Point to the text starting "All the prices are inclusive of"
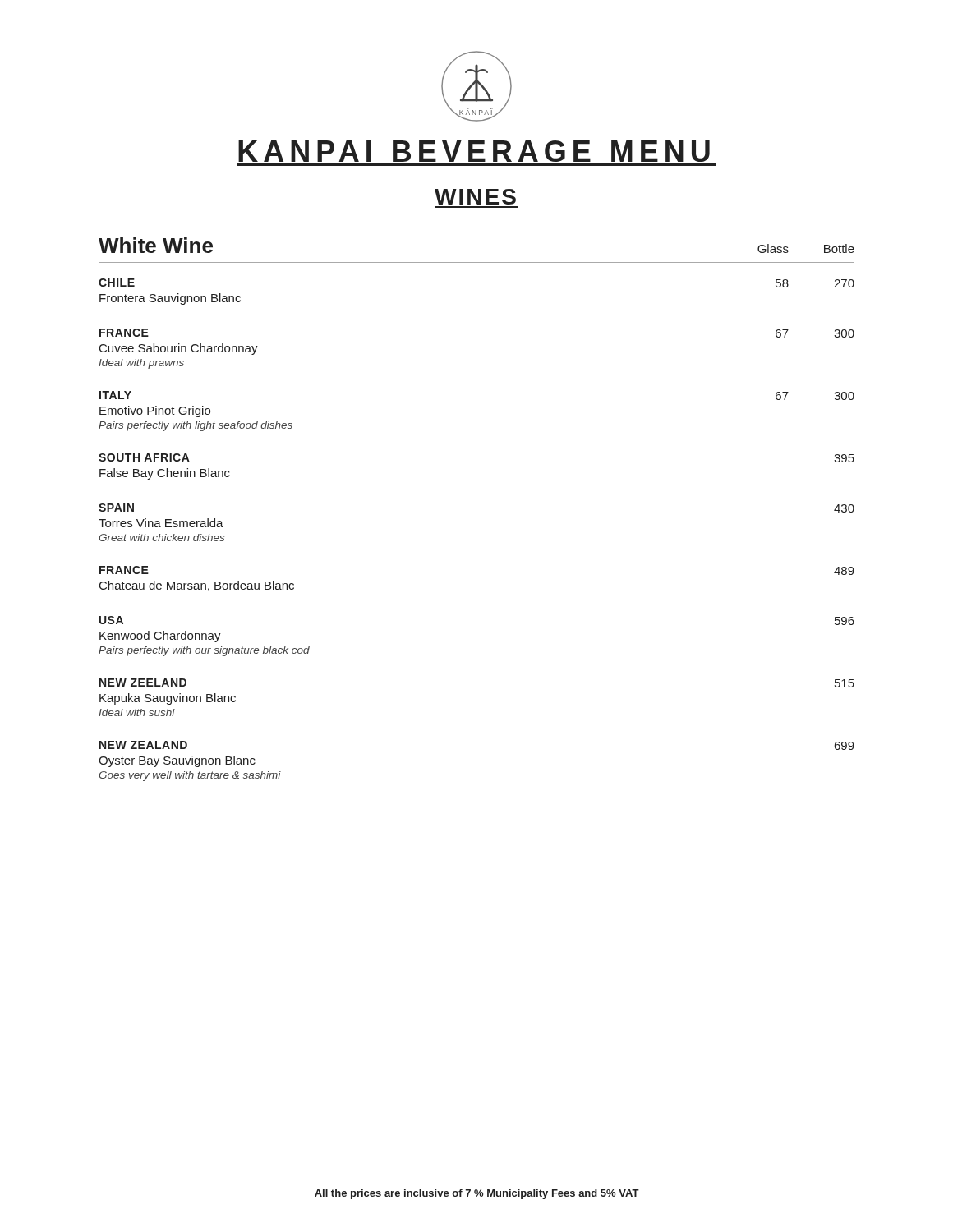 [x=476, y=1193]
